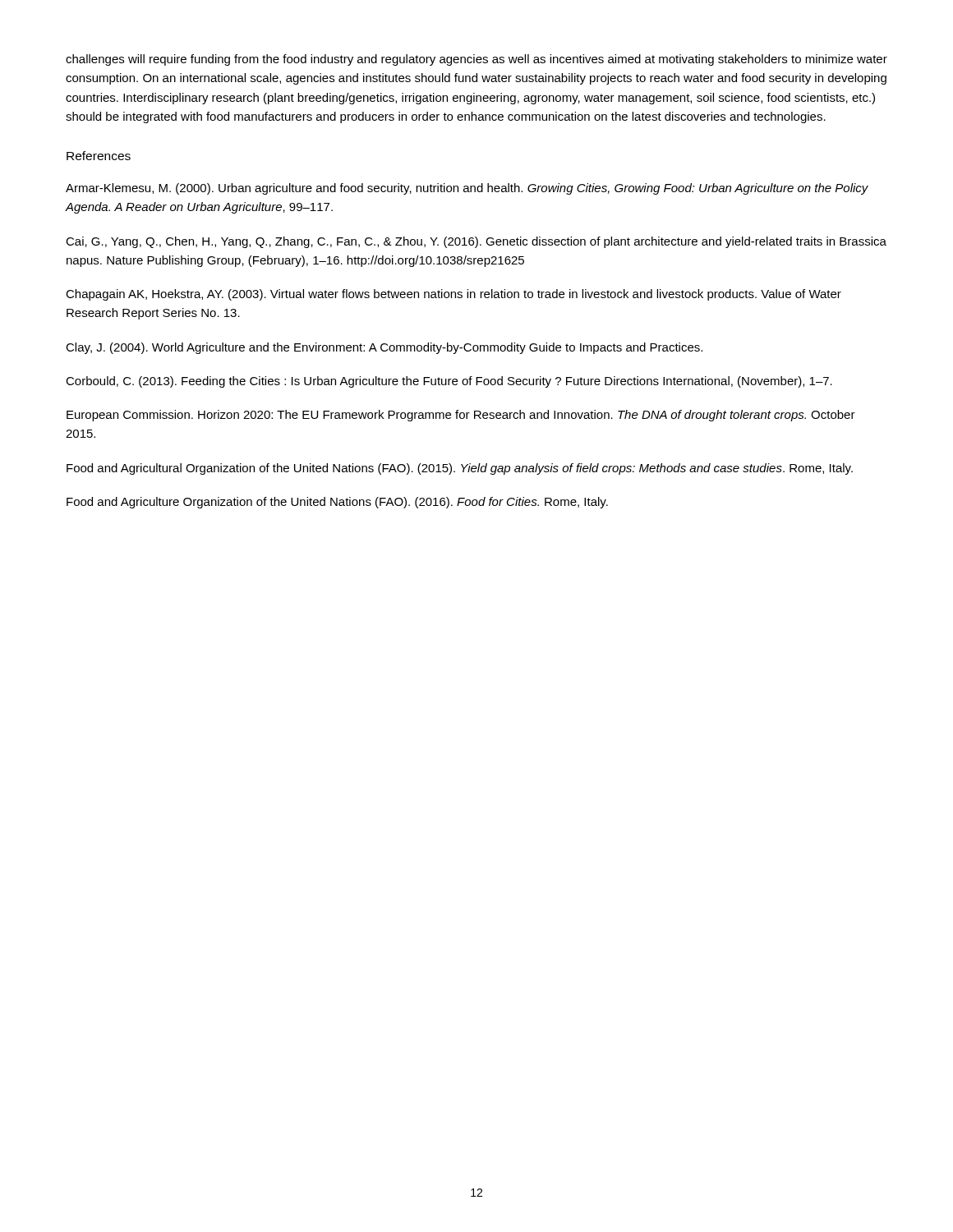The height and width of the screenshot is (1232, 953).
Task: Click on the text block containing "Corbould, C. (2013). Feeding the"
Action: tap(449, 381)
